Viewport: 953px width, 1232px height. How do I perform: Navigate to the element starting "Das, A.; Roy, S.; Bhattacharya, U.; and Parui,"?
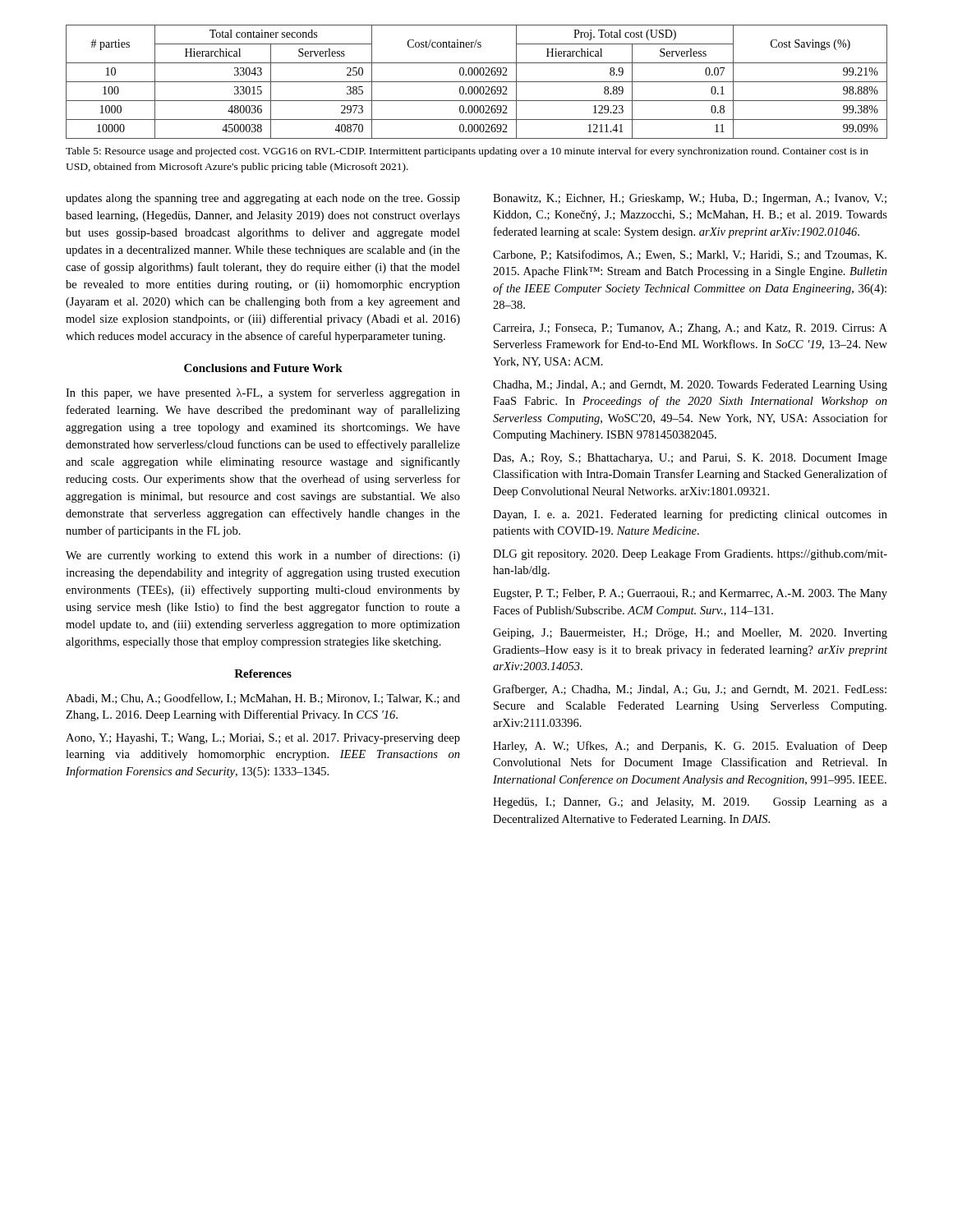coord(690,474)
